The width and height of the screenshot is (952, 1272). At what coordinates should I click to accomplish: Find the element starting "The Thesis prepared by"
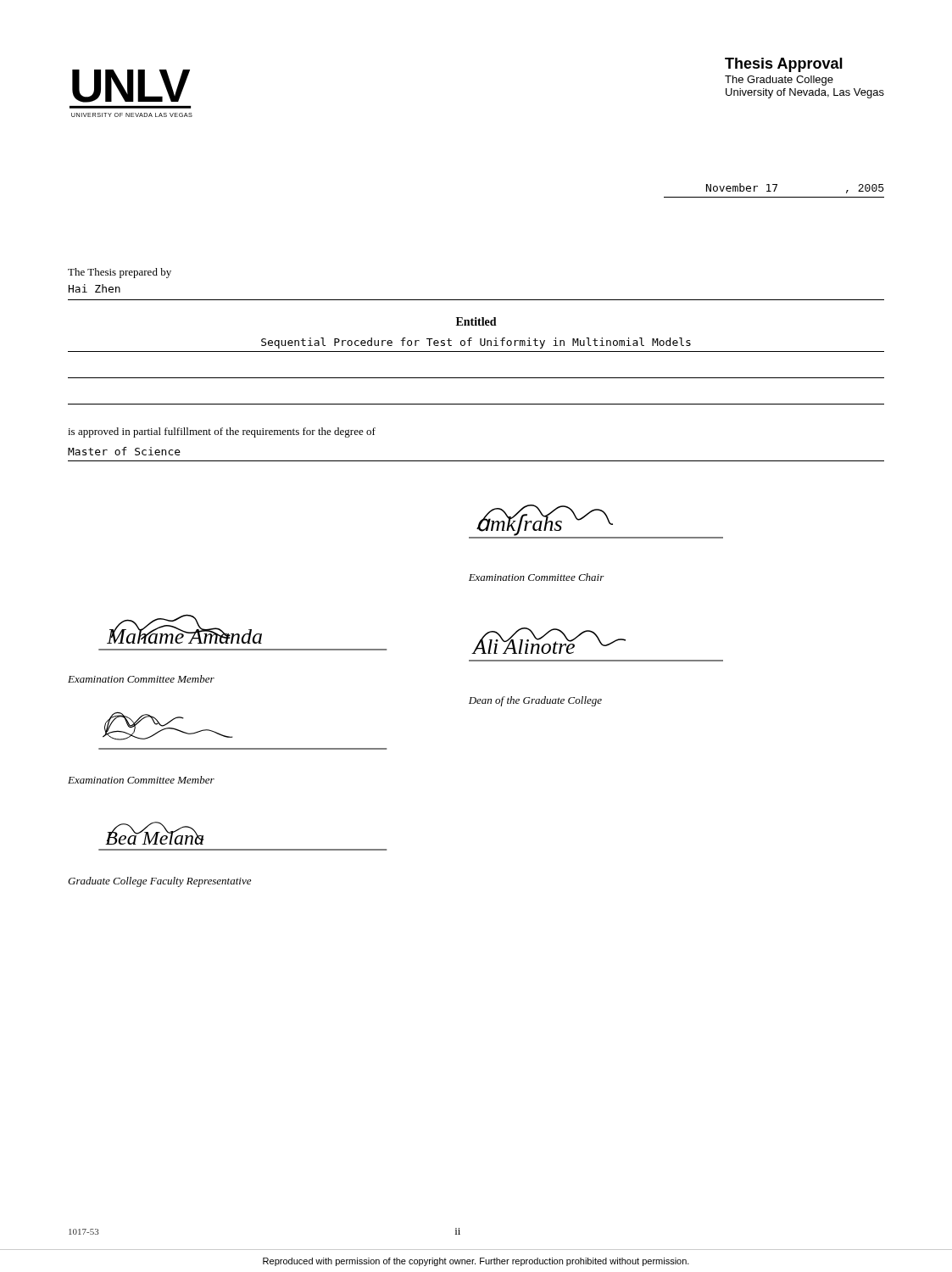pos(120,272)
